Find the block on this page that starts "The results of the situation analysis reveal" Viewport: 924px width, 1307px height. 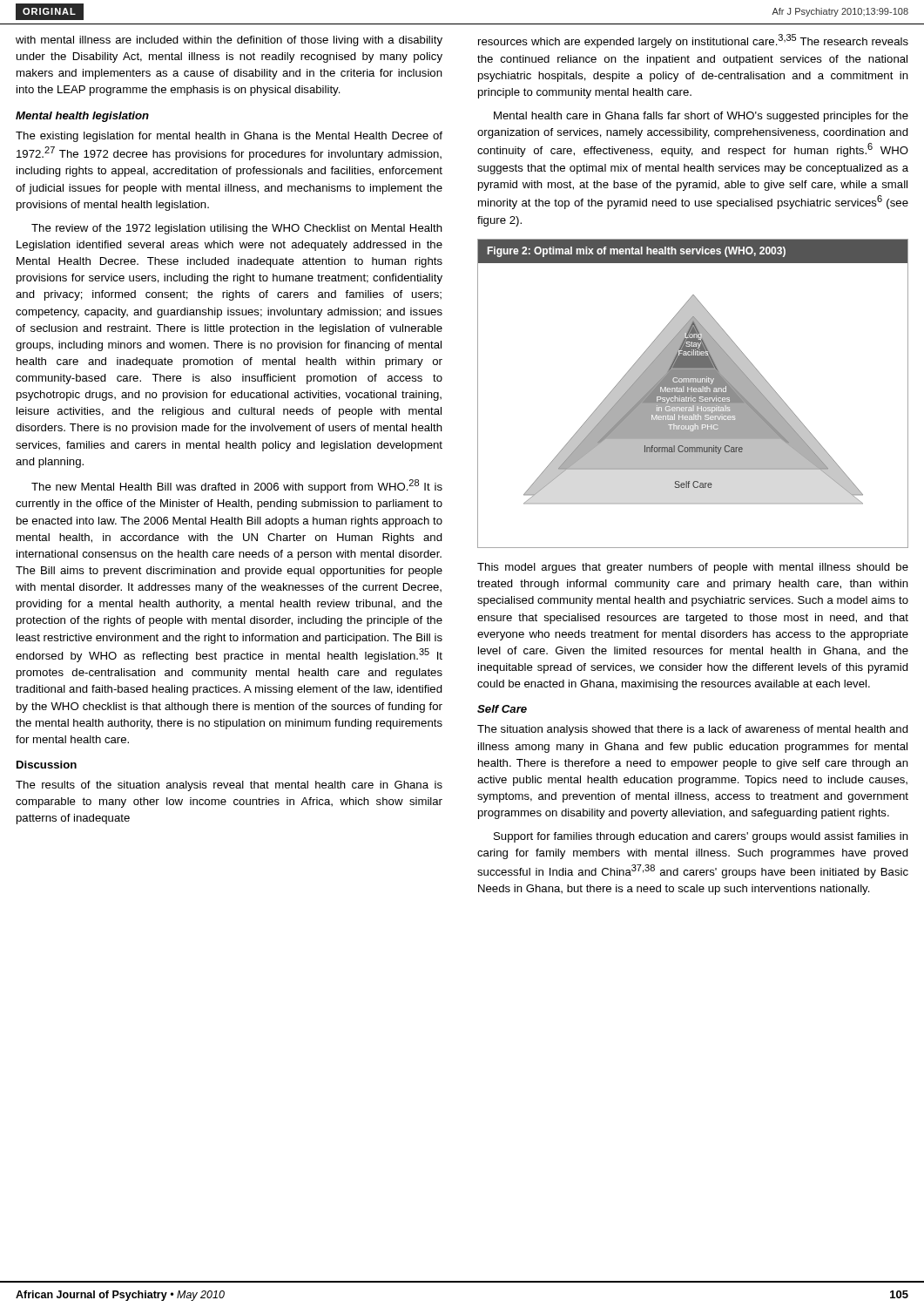pyautogui.click(x=229, y=801)
